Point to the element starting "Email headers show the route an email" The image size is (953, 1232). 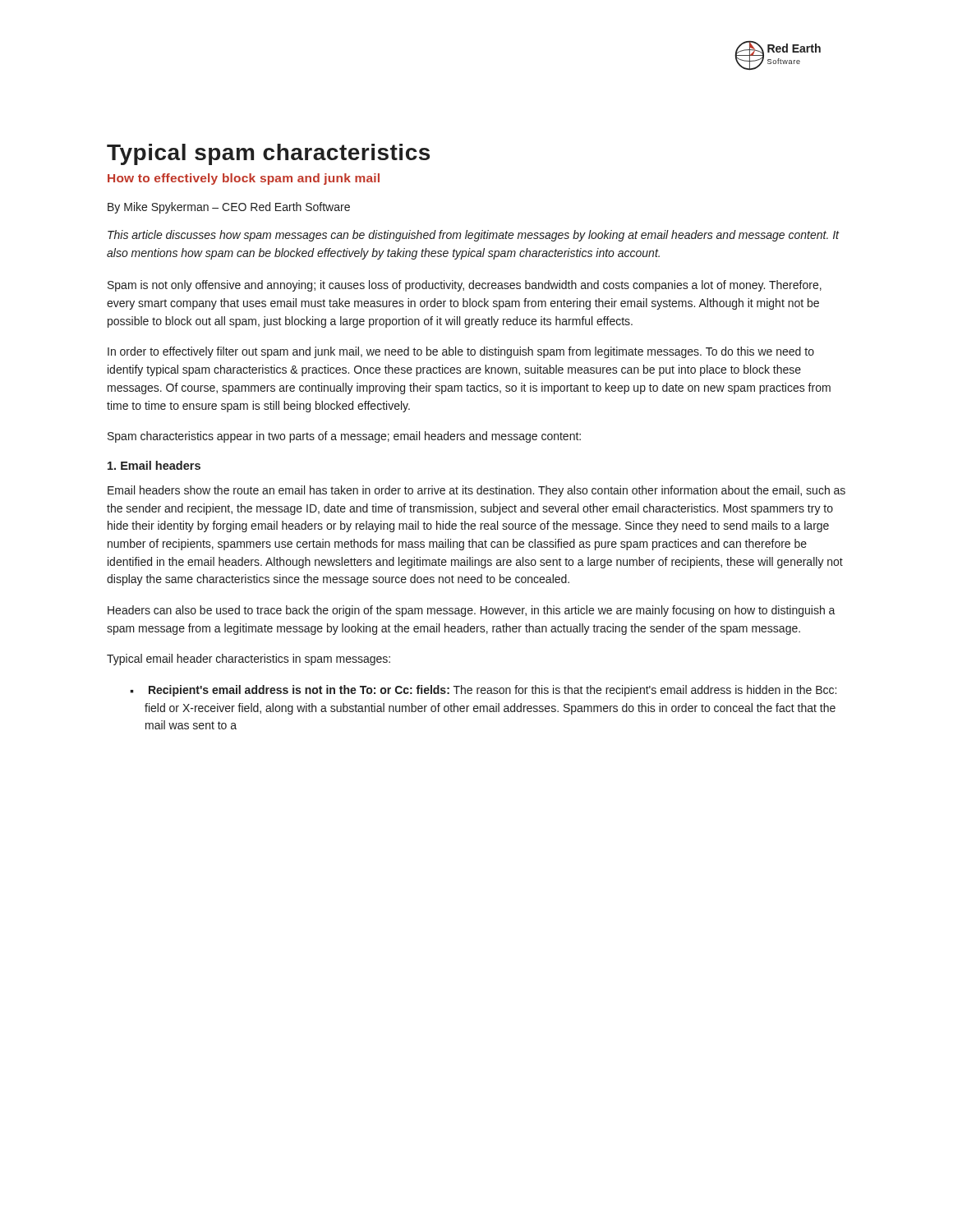476,535
